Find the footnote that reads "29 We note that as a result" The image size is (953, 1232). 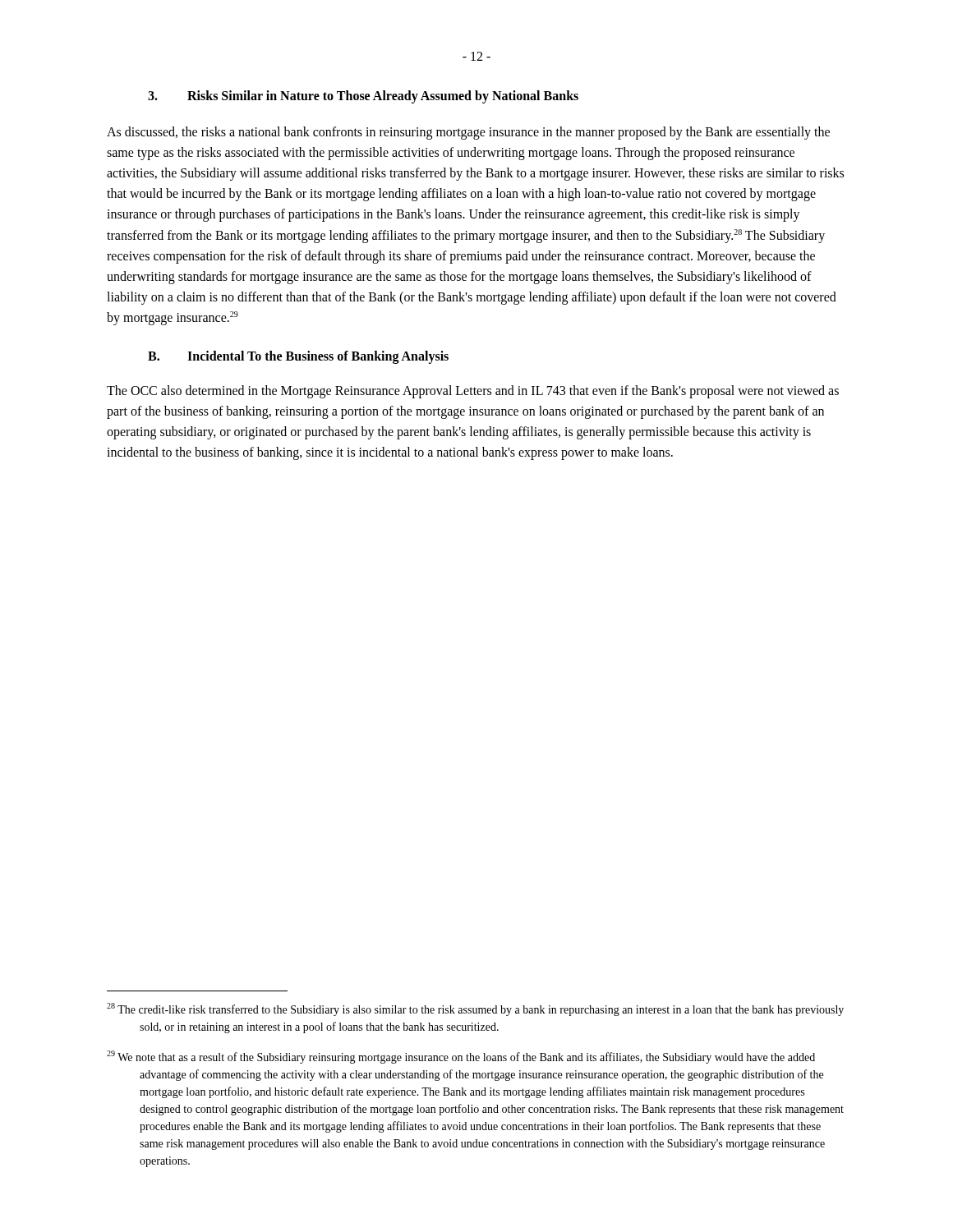click(x=475, y=1108)
